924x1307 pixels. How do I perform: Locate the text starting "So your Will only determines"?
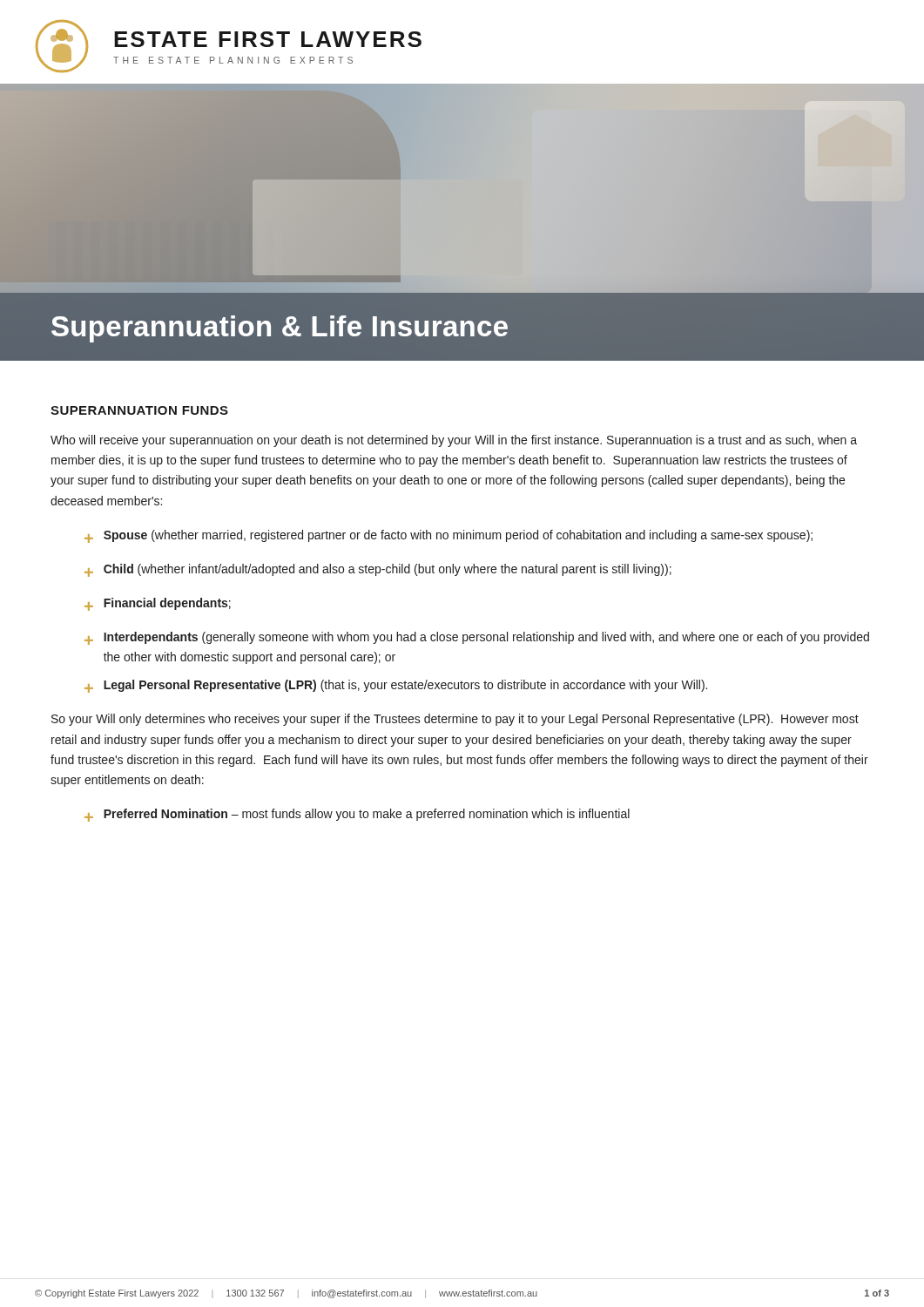pos(459,750)
